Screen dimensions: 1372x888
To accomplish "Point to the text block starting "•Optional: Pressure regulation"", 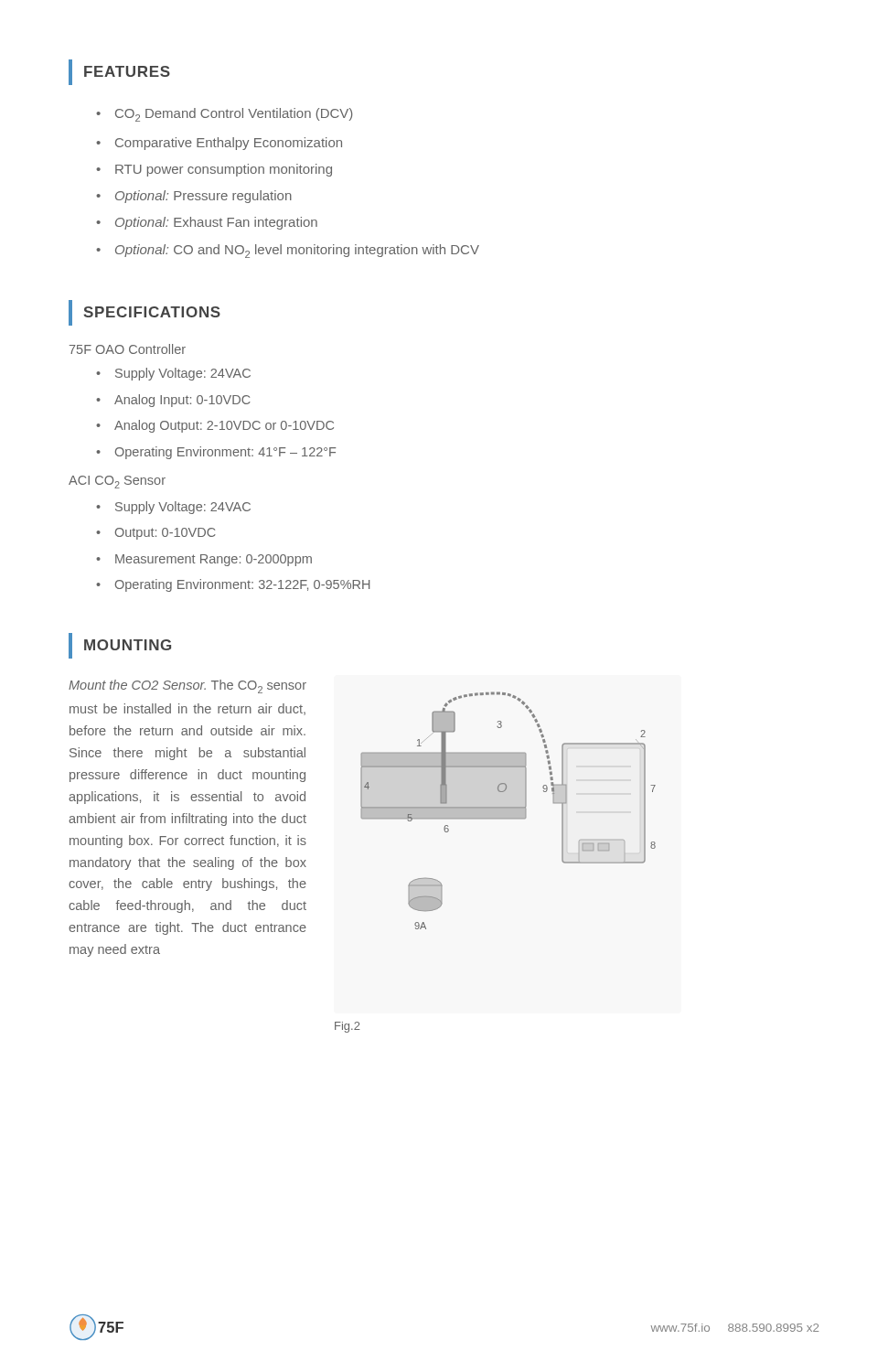I will [194, 196].
